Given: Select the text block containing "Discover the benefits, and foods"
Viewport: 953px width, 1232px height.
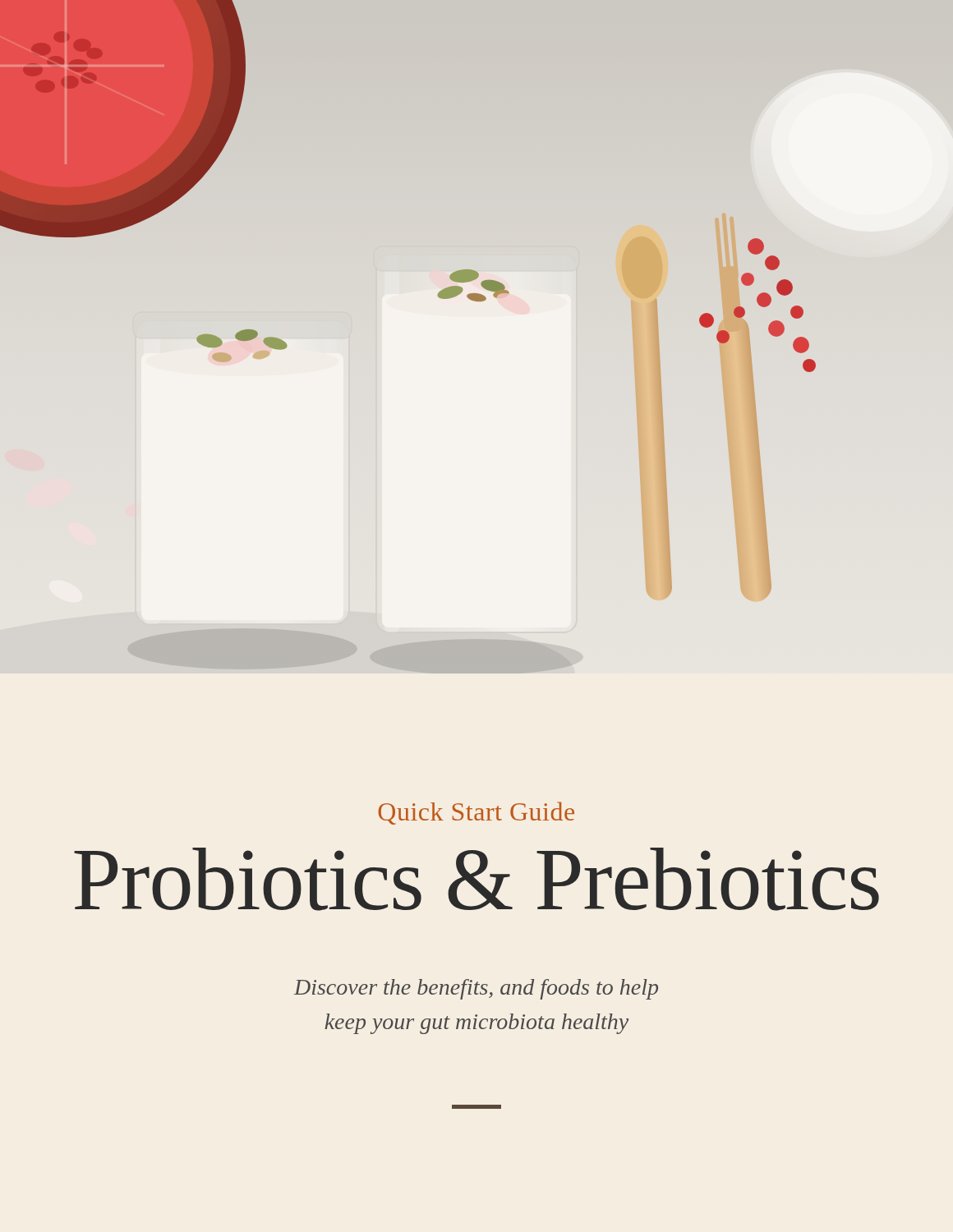Looking at the screenshot, I should pyautogui.click(x=476, y=1004).
